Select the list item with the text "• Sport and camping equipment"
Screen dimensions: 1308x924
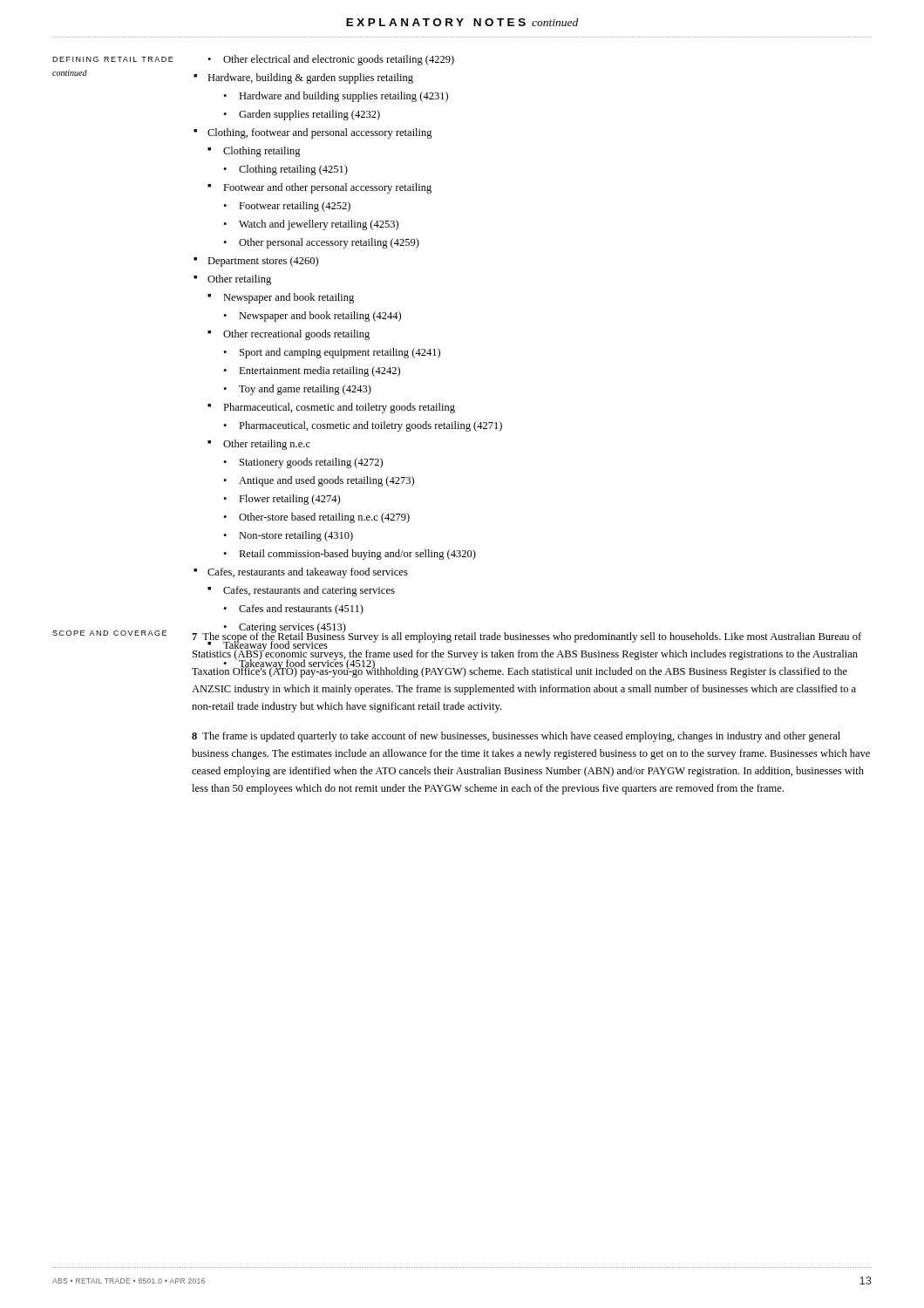pos(332,352)
